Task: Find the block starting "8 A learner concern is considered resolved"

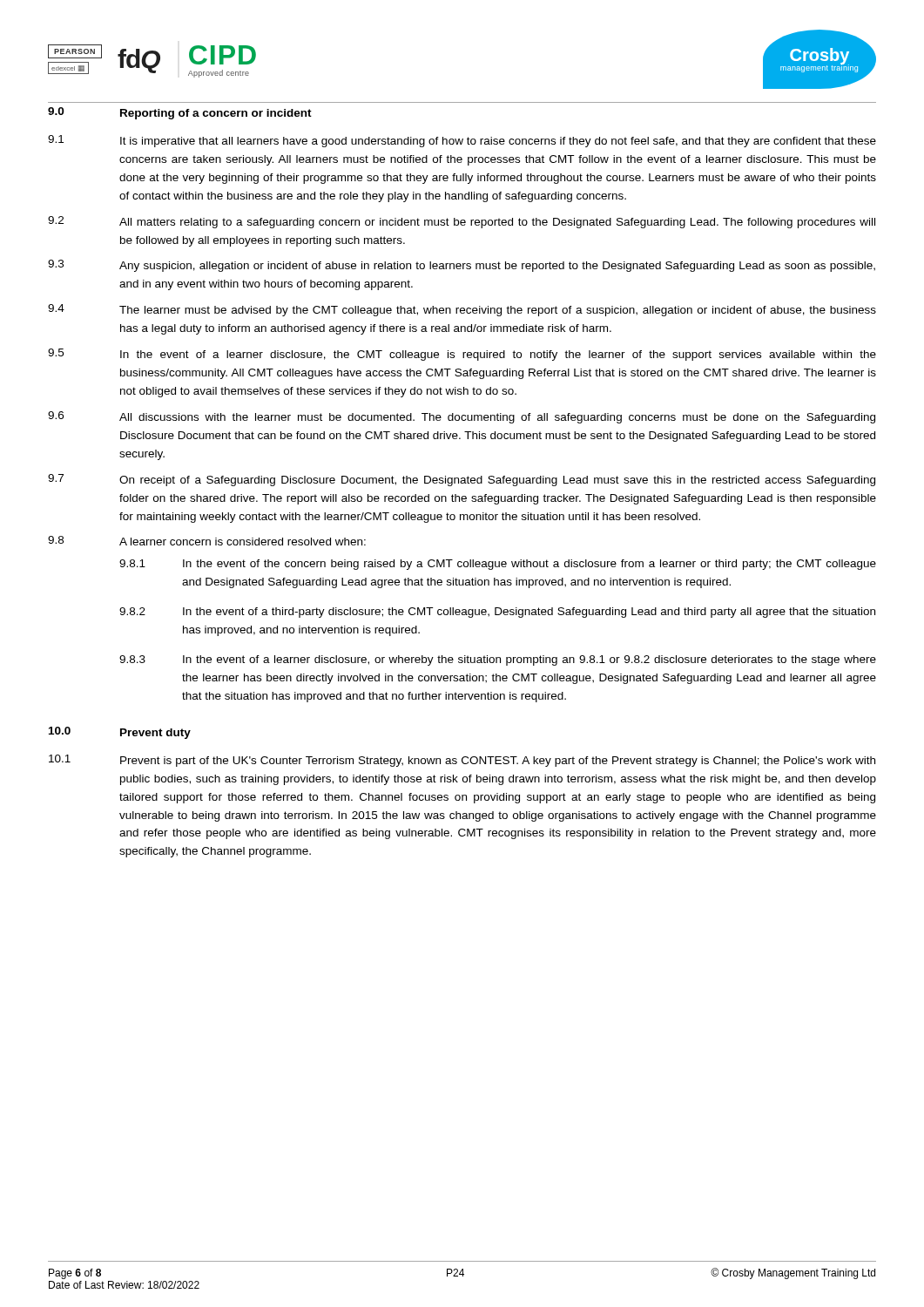Action: pos(207,541)
